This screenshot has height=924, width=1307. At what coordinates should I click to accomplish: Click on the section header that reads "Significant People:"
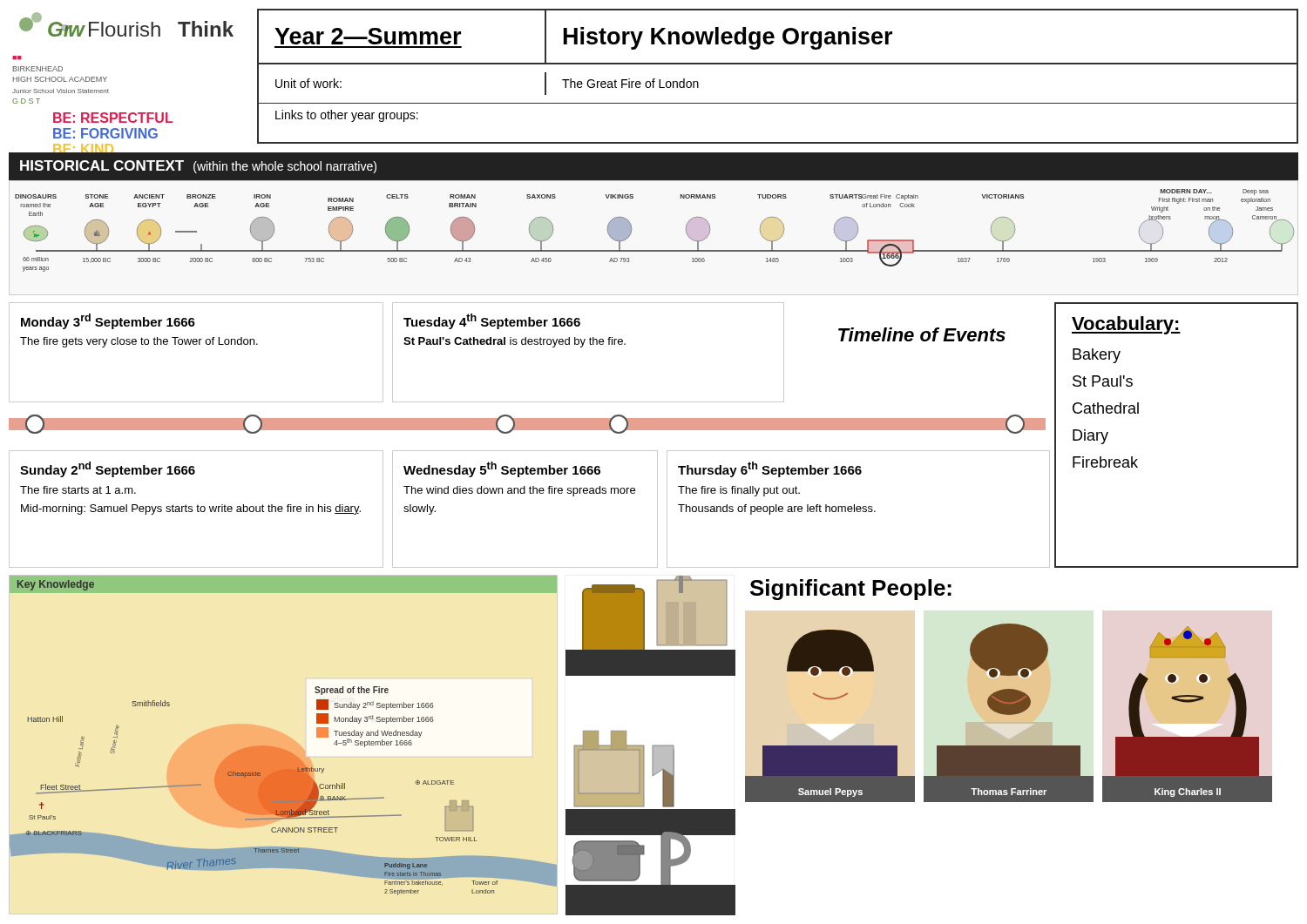point(851,588)
